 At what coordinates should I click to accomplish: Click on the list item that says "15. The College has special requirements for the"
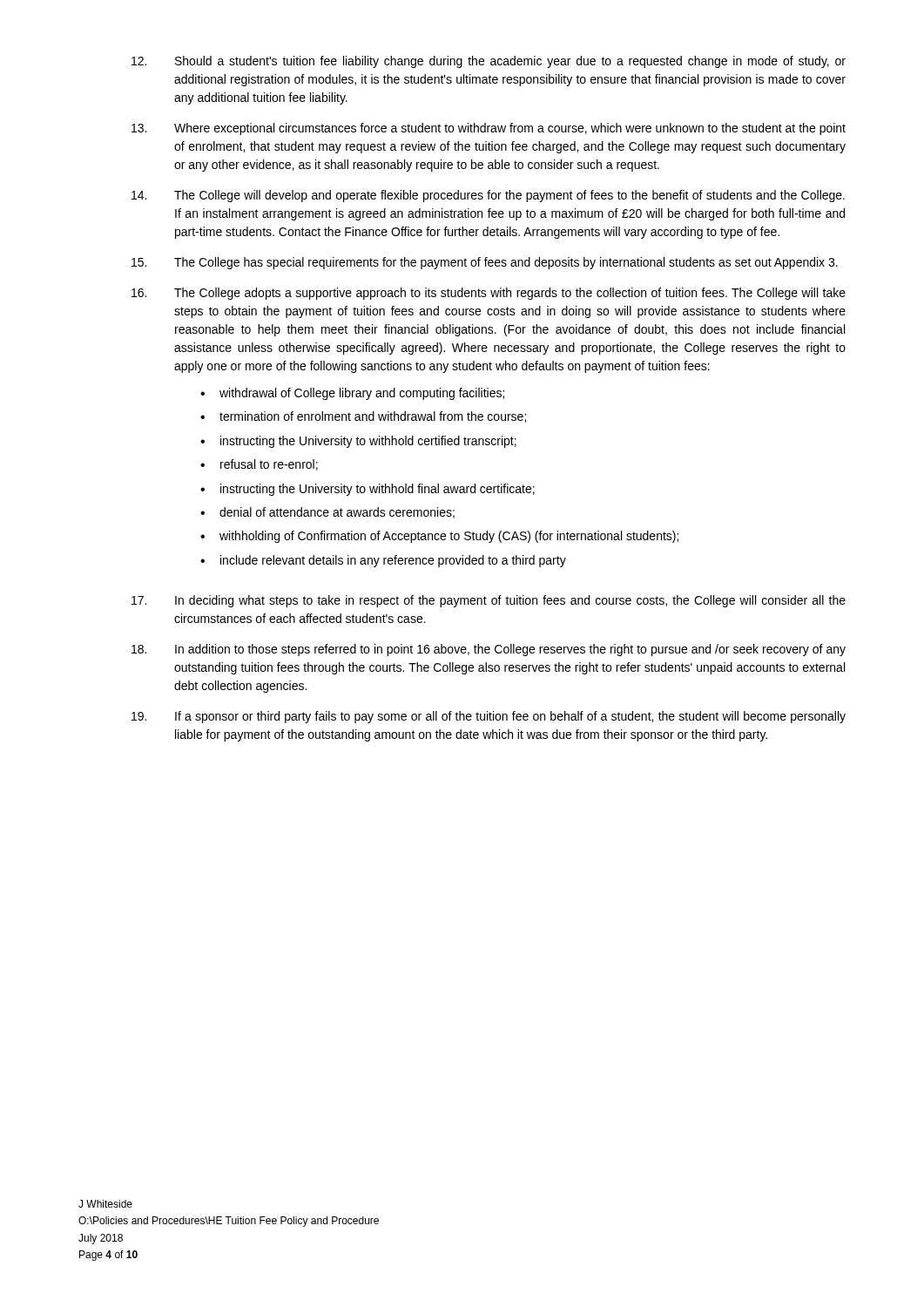point(488,263)
